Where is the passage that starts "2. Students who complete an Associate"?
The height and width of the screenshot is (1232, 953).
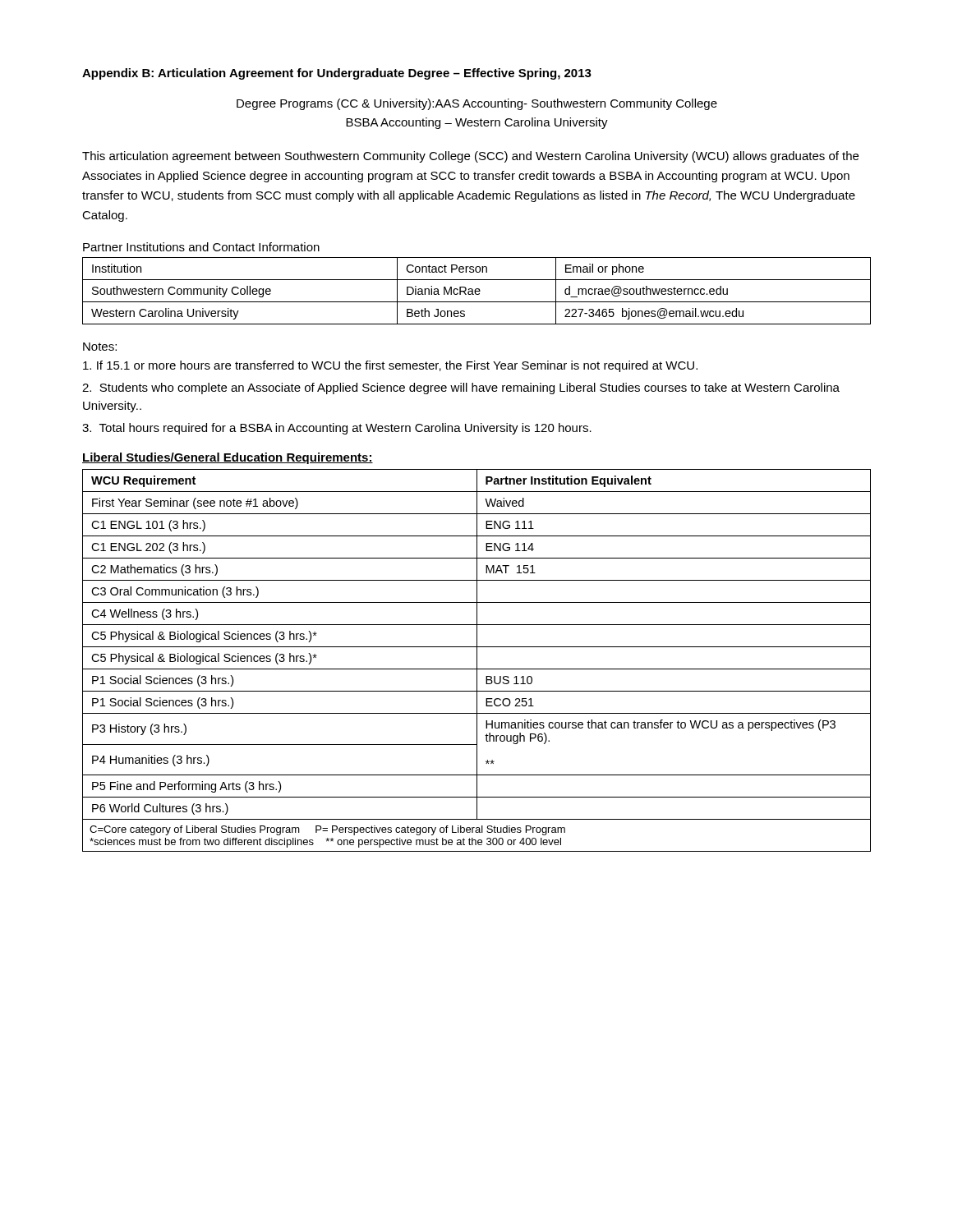461,396
